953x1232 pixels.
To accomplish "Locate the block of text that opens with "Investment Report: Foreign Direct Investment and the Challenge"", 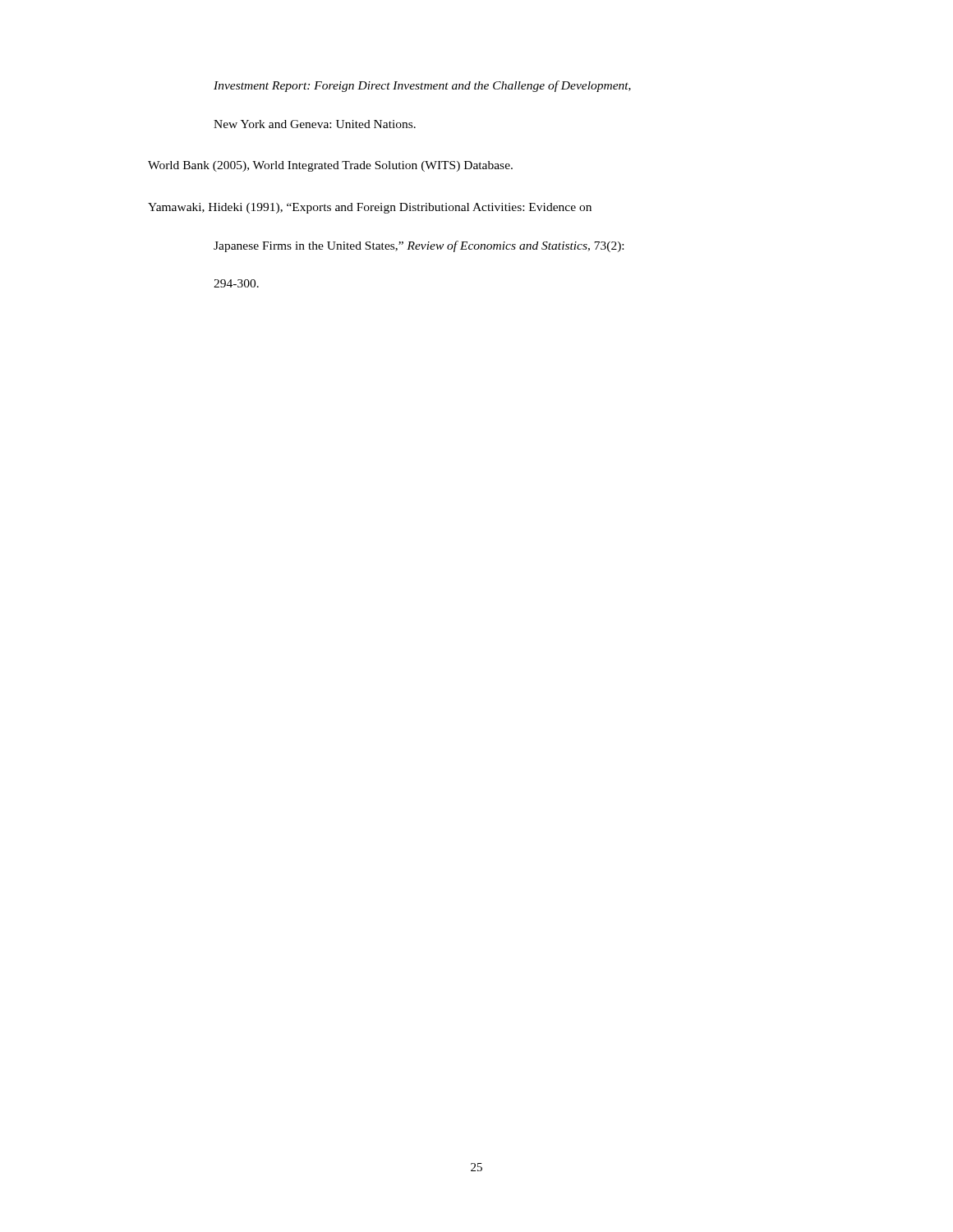I will pyautogui.click(x=422, y=86).
